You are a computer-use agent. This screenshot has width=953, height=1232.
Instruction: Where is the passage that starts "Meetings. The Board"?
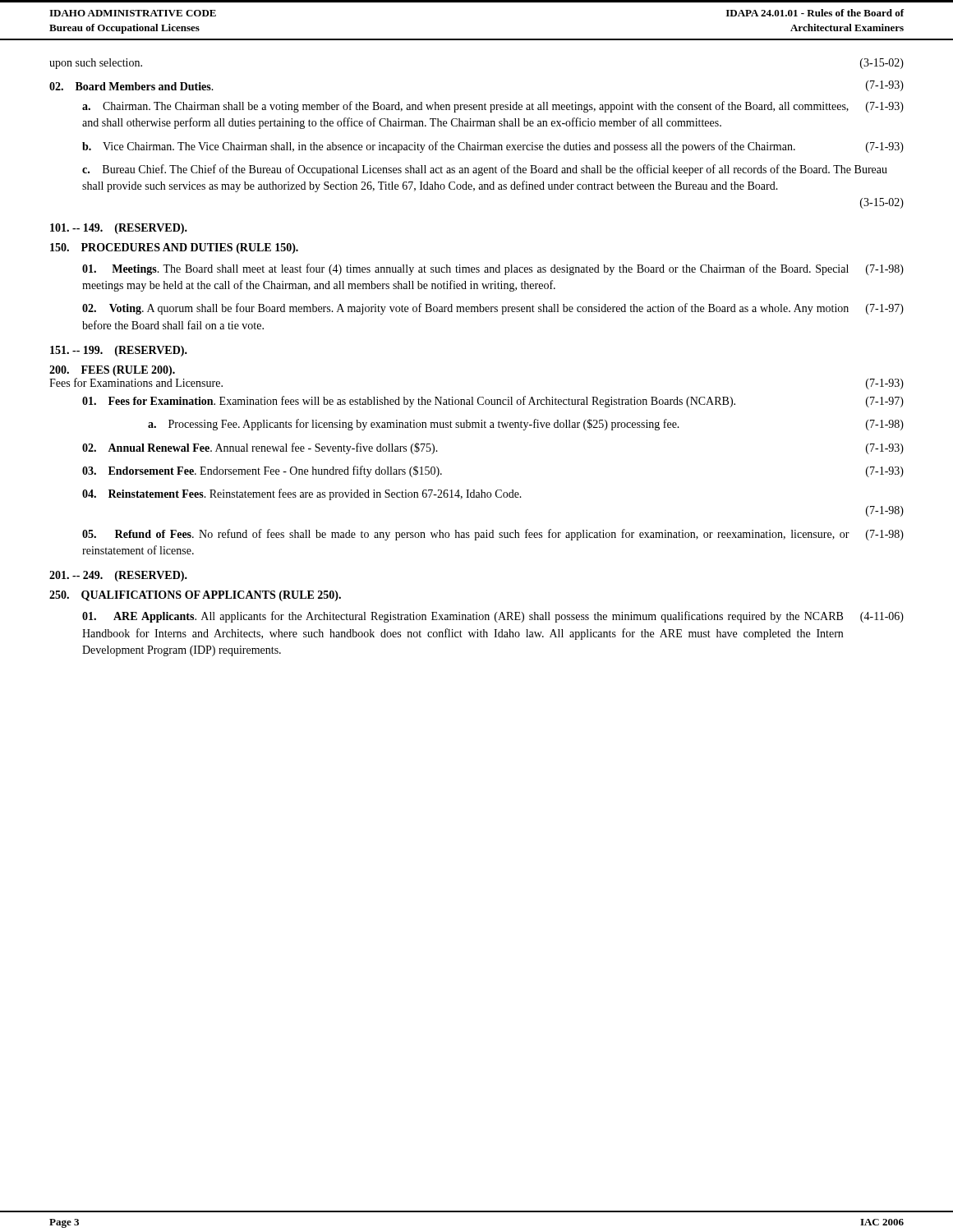493,278
